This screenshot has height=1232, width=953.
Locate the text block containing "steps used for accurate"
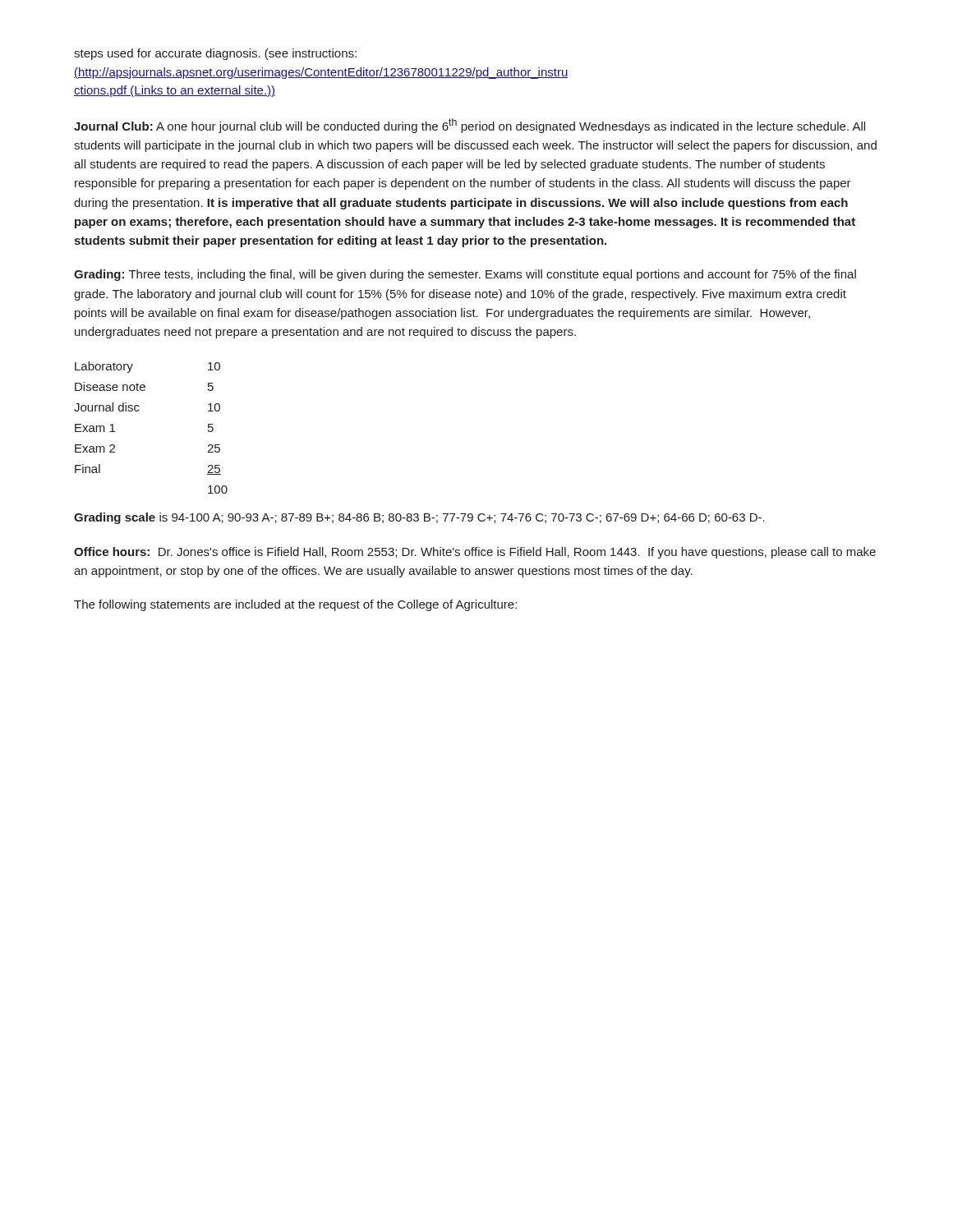[x=321, y=71]
